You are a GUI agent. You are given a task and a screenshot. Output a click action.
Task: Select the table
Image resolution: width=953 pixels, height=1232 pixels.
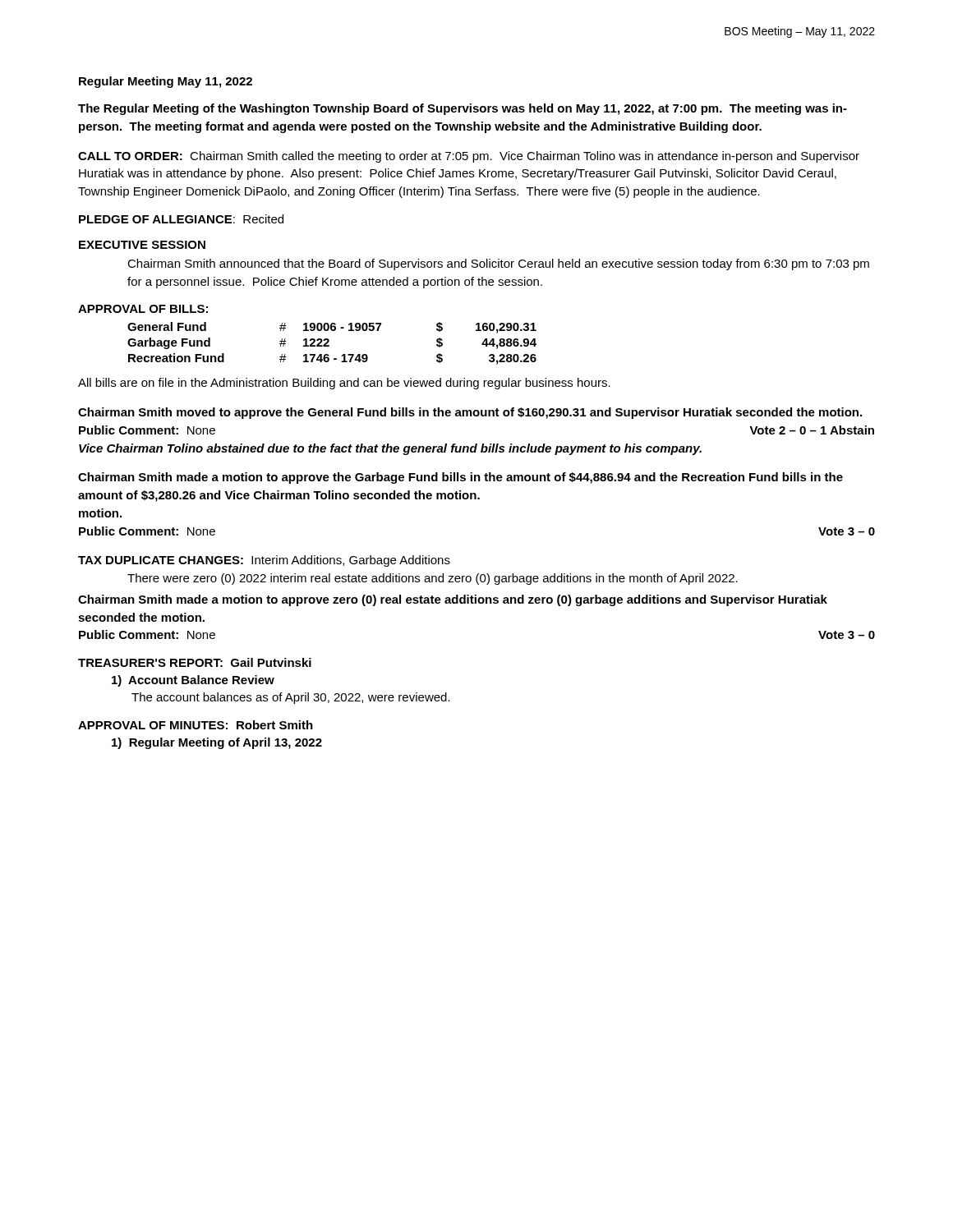pyautogui.click(x=501, y=342)
